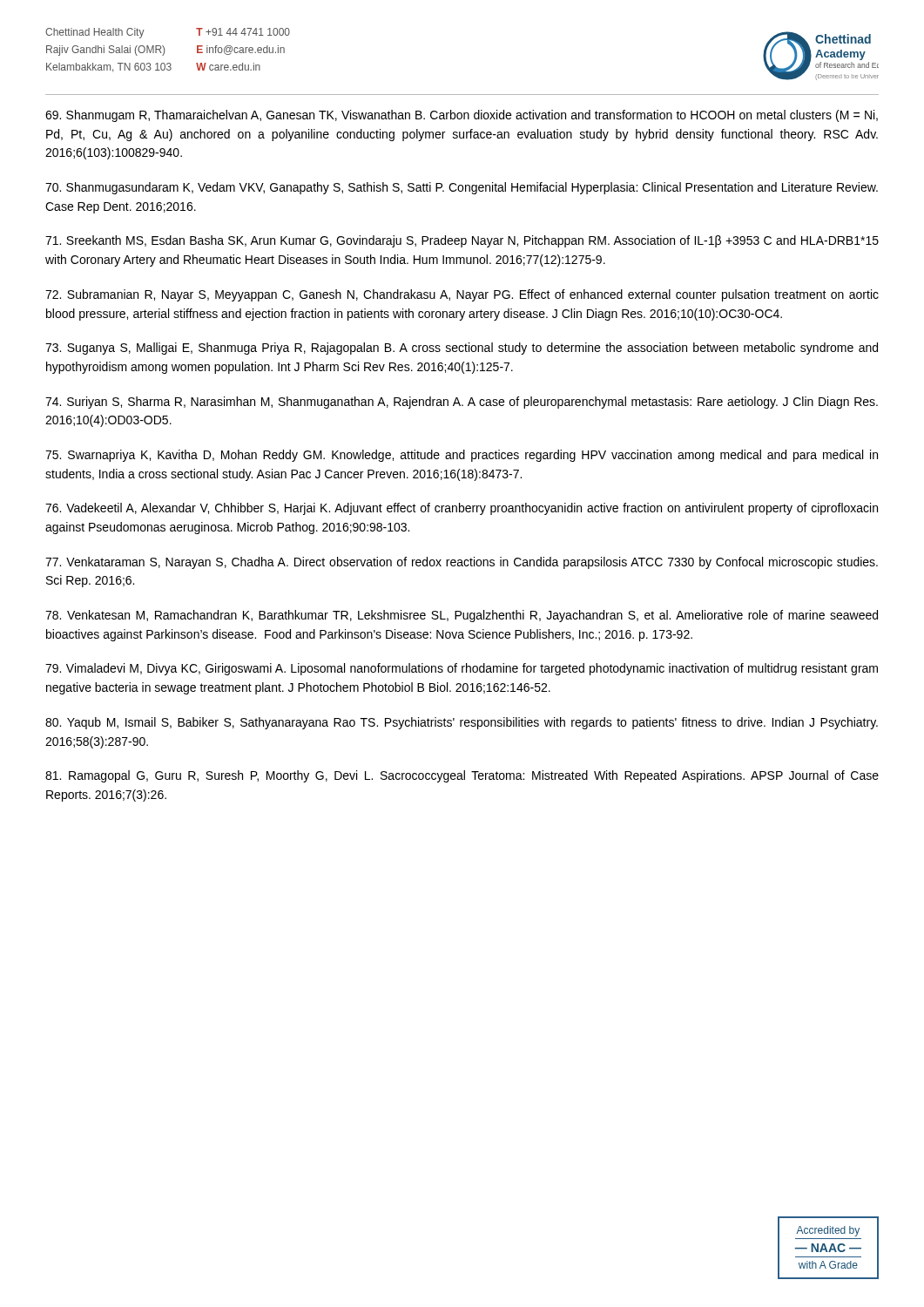Navigate to the text starting "77. Venkataraman S, Narayan S, Chadha"
The width and height of the screenshot is (924, 1307).
(x=462, y=571)
